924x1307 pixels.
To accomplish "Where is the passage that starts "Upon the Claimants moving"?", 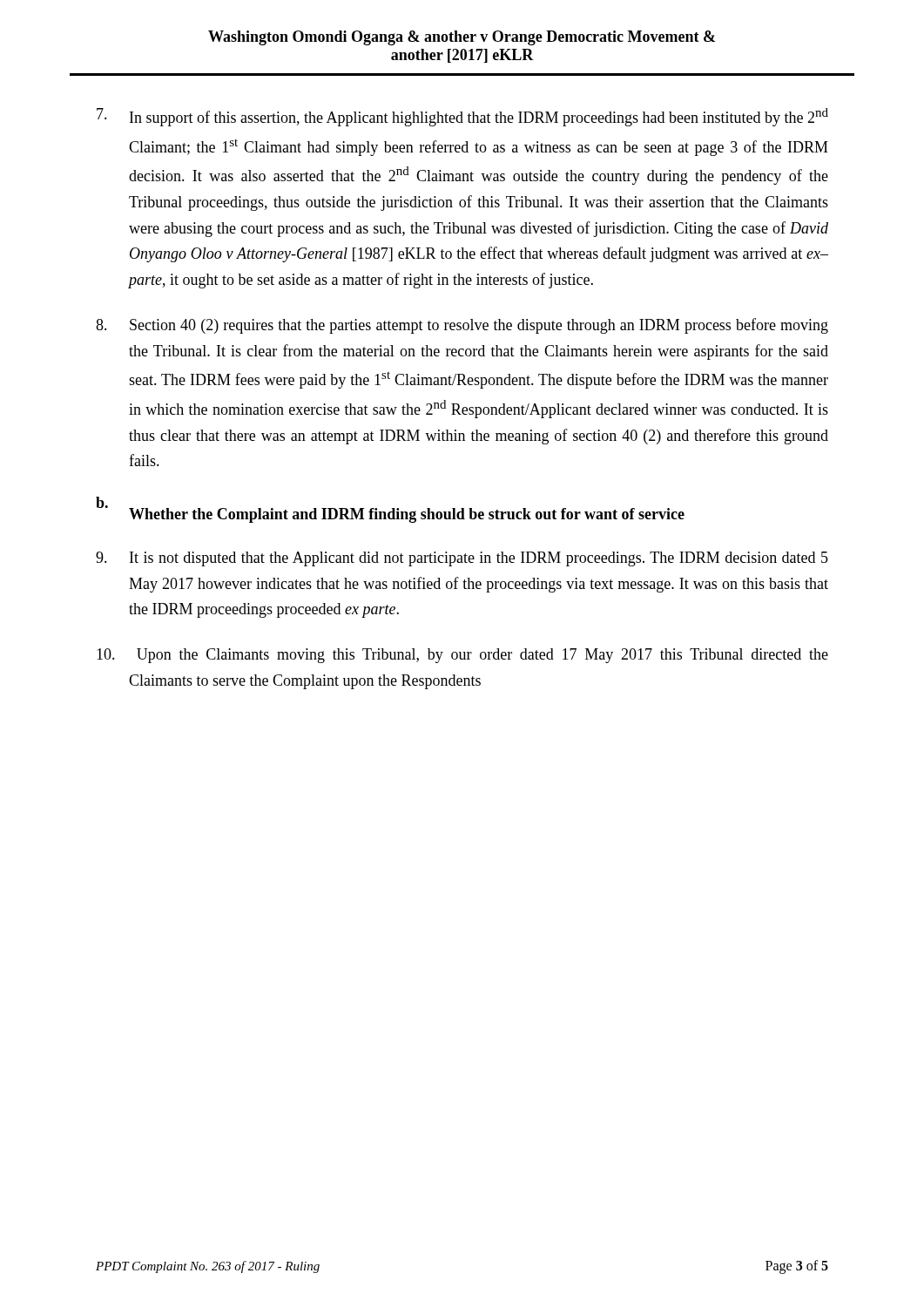I will (462, 668).
